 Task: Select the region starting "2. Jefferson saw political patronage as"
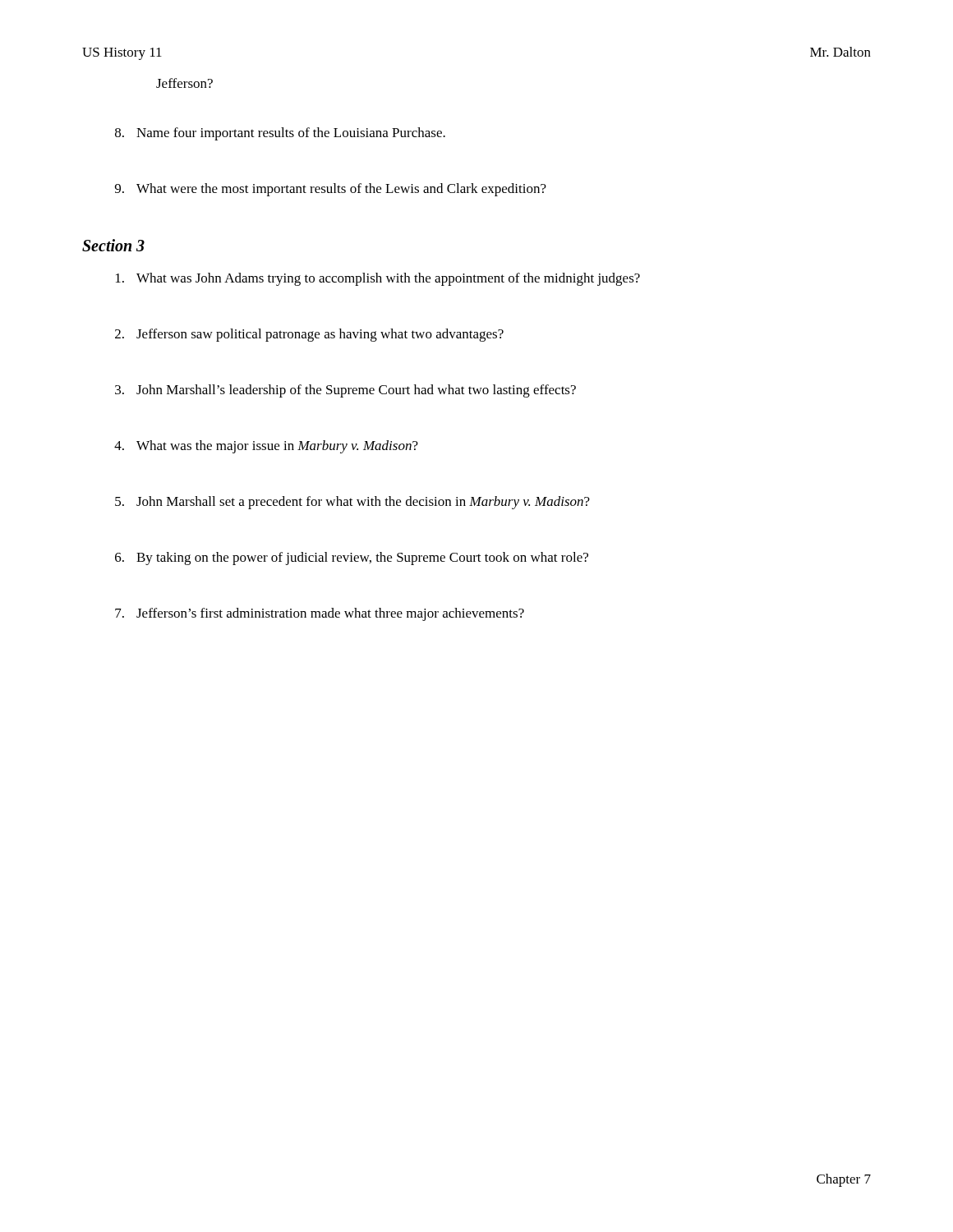(476, 334)
